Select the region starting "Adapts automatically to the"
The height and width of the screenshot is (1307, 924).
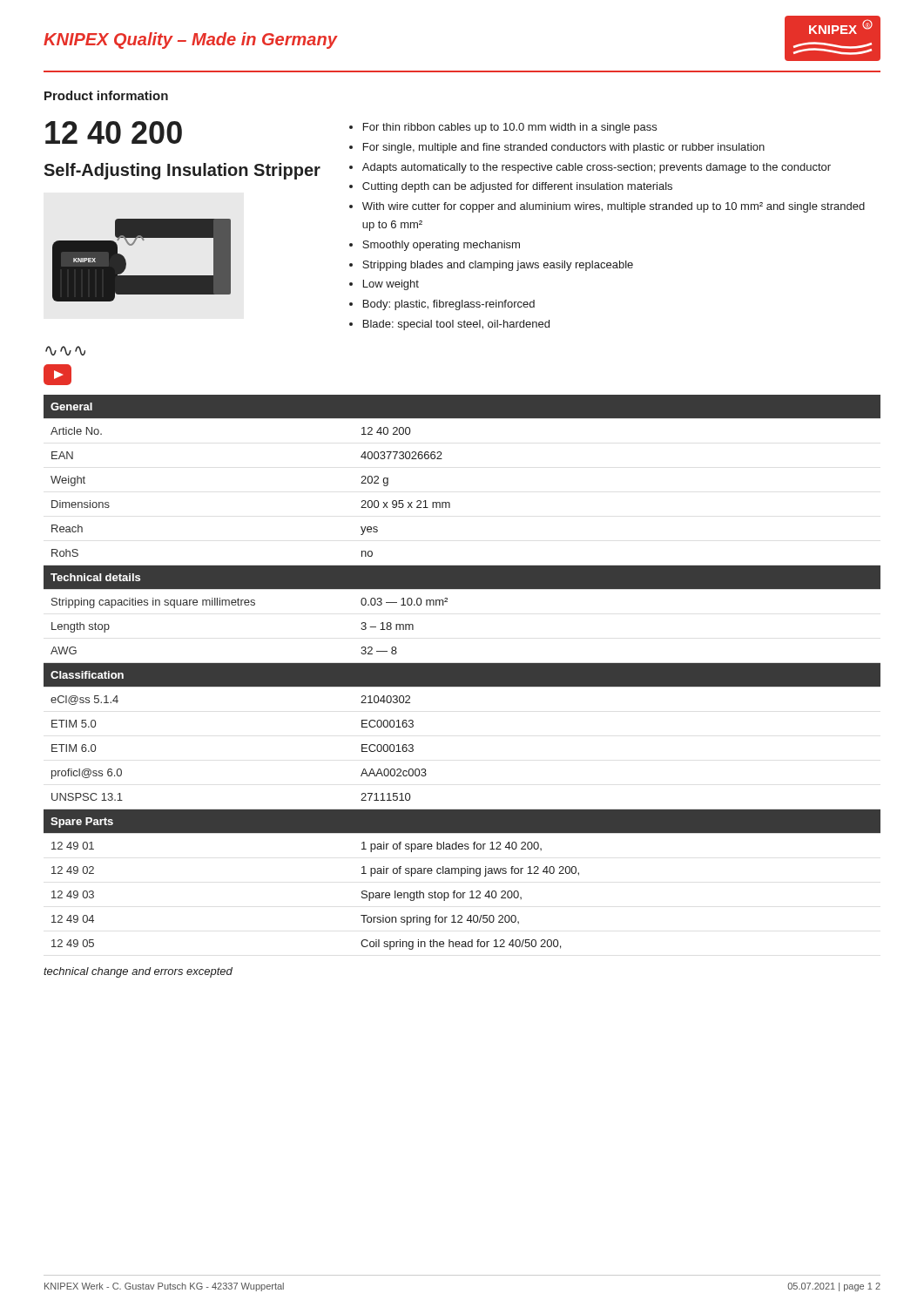click(x=597, y=167)
